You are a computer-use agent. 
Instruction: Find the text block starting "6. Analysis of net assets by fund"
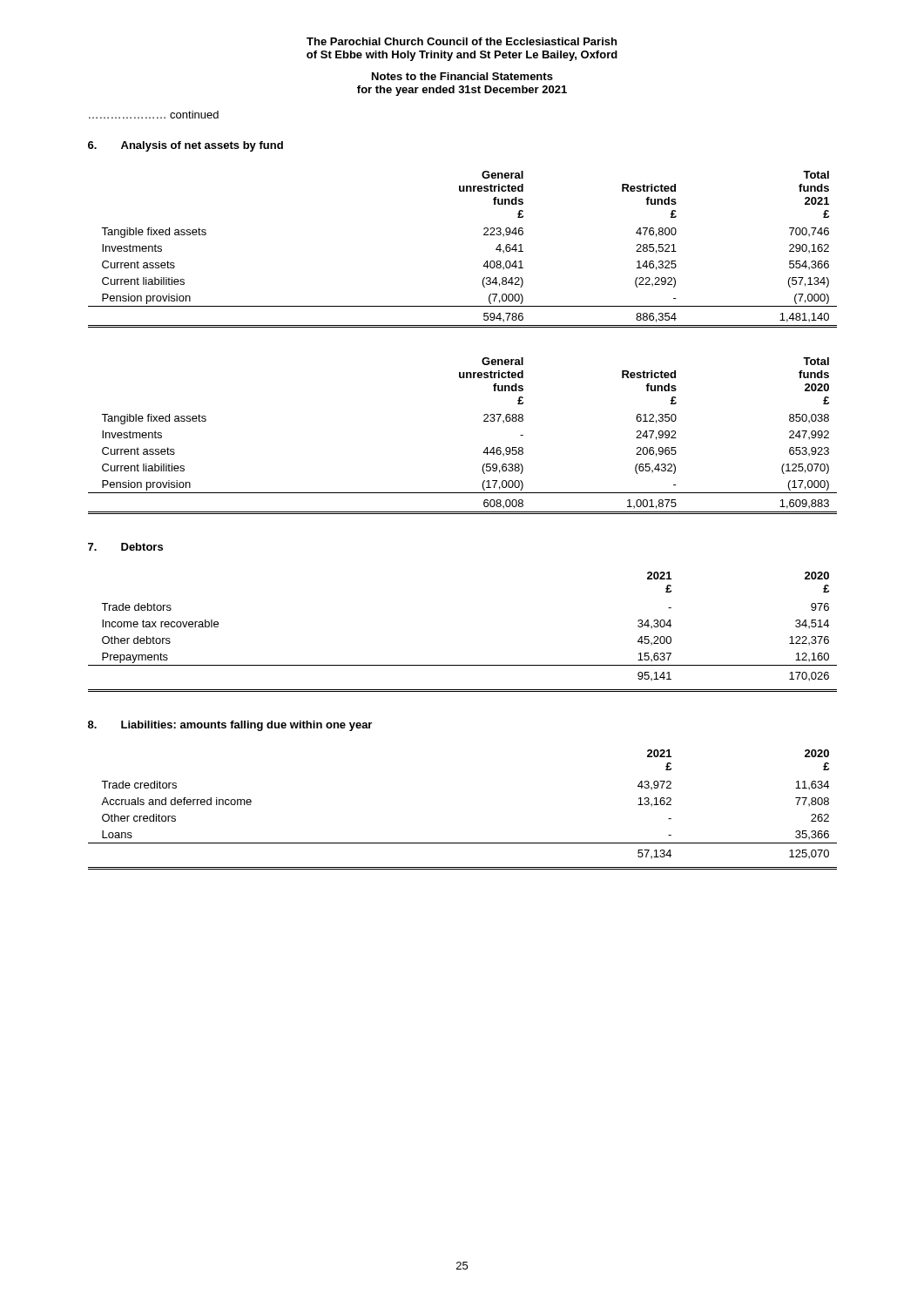[x=186, y=145]
